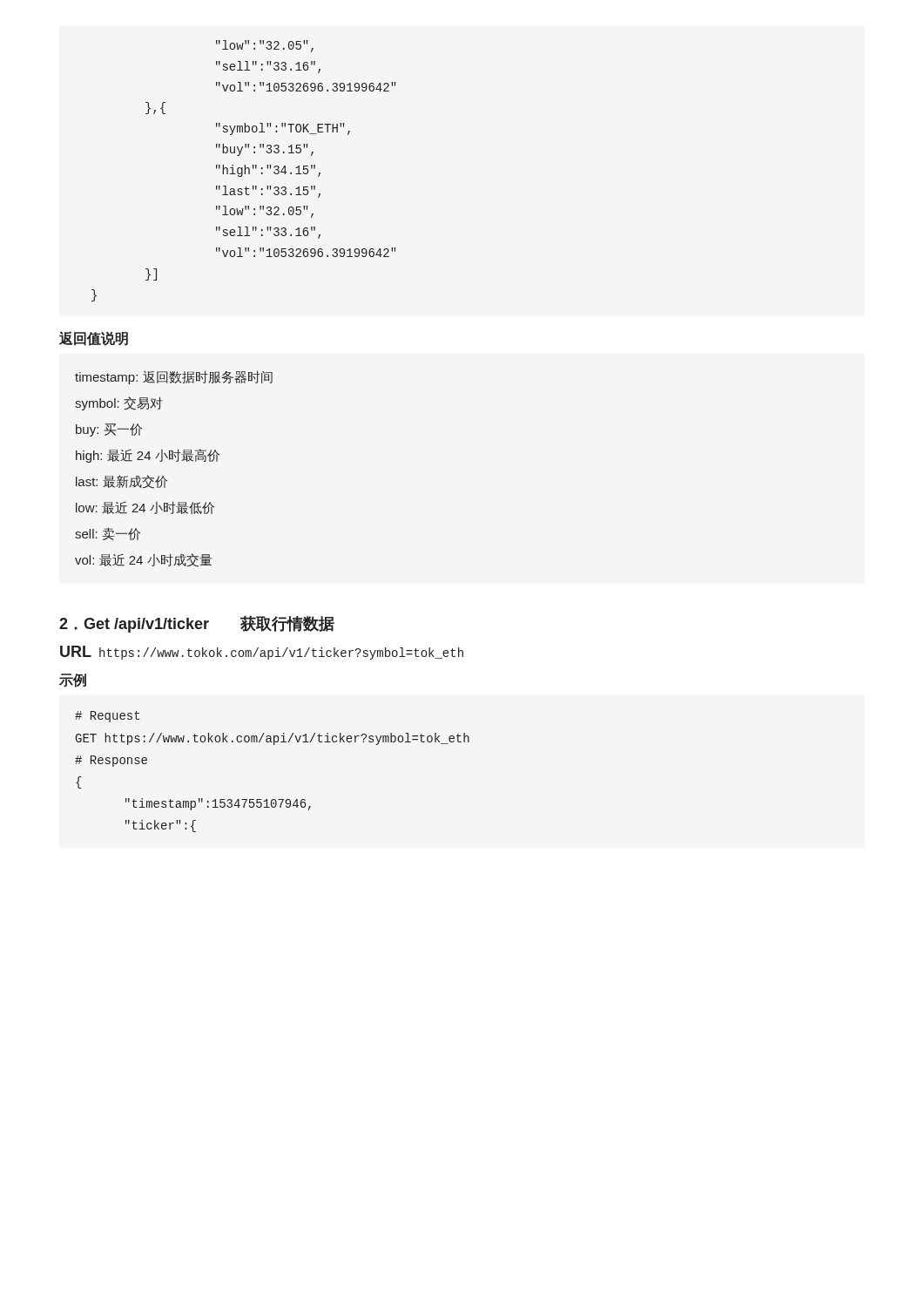Find the element starting "Request GET https://www.tokok.com/api/v1/ticker?symbol=tok_eth # Response { "timestamp":1534755107946, "ticker":{"

pos(107,717)
